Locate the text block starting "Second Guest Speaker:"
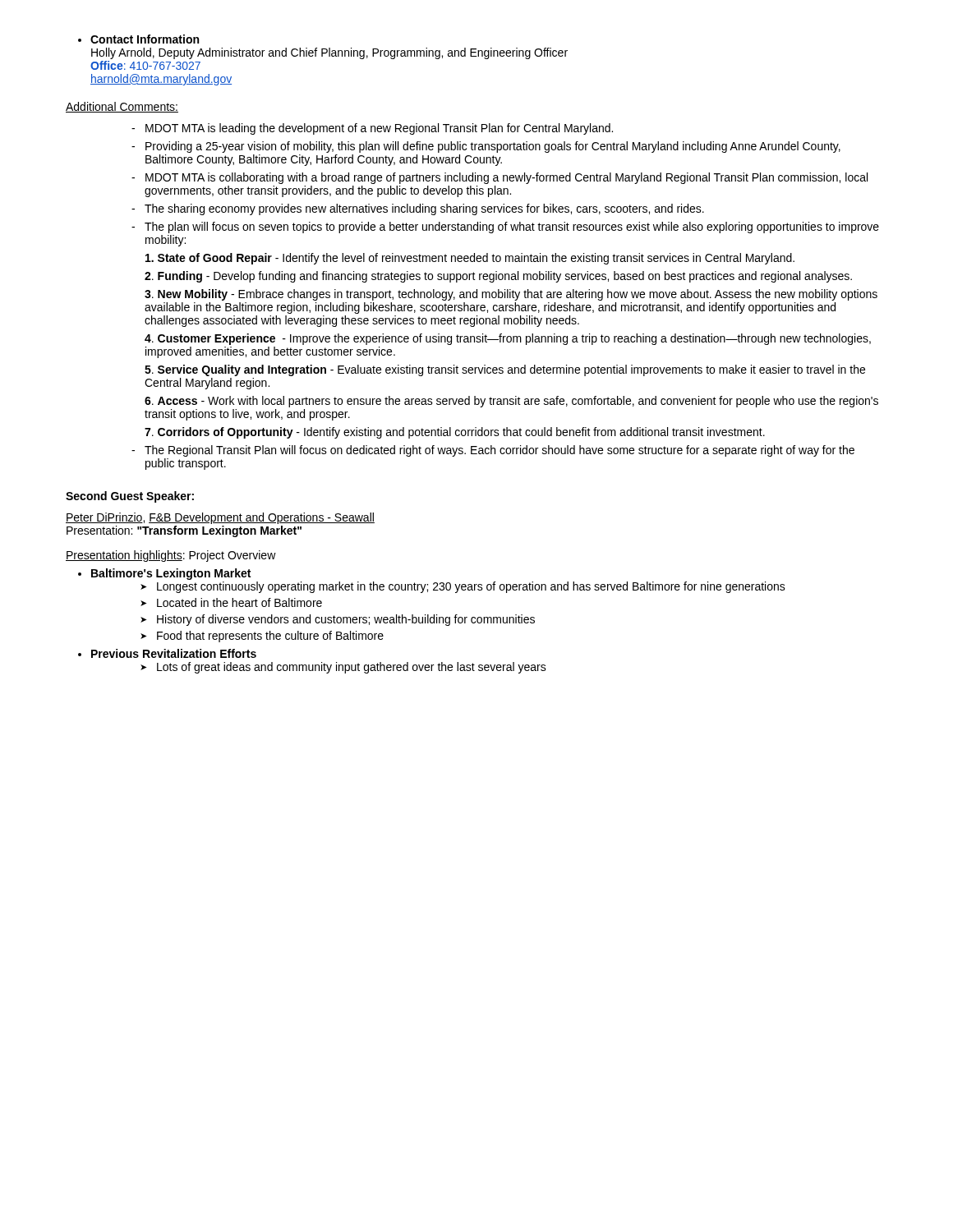Viewport: 953px width, 1232px height. [x=130, y=496]
